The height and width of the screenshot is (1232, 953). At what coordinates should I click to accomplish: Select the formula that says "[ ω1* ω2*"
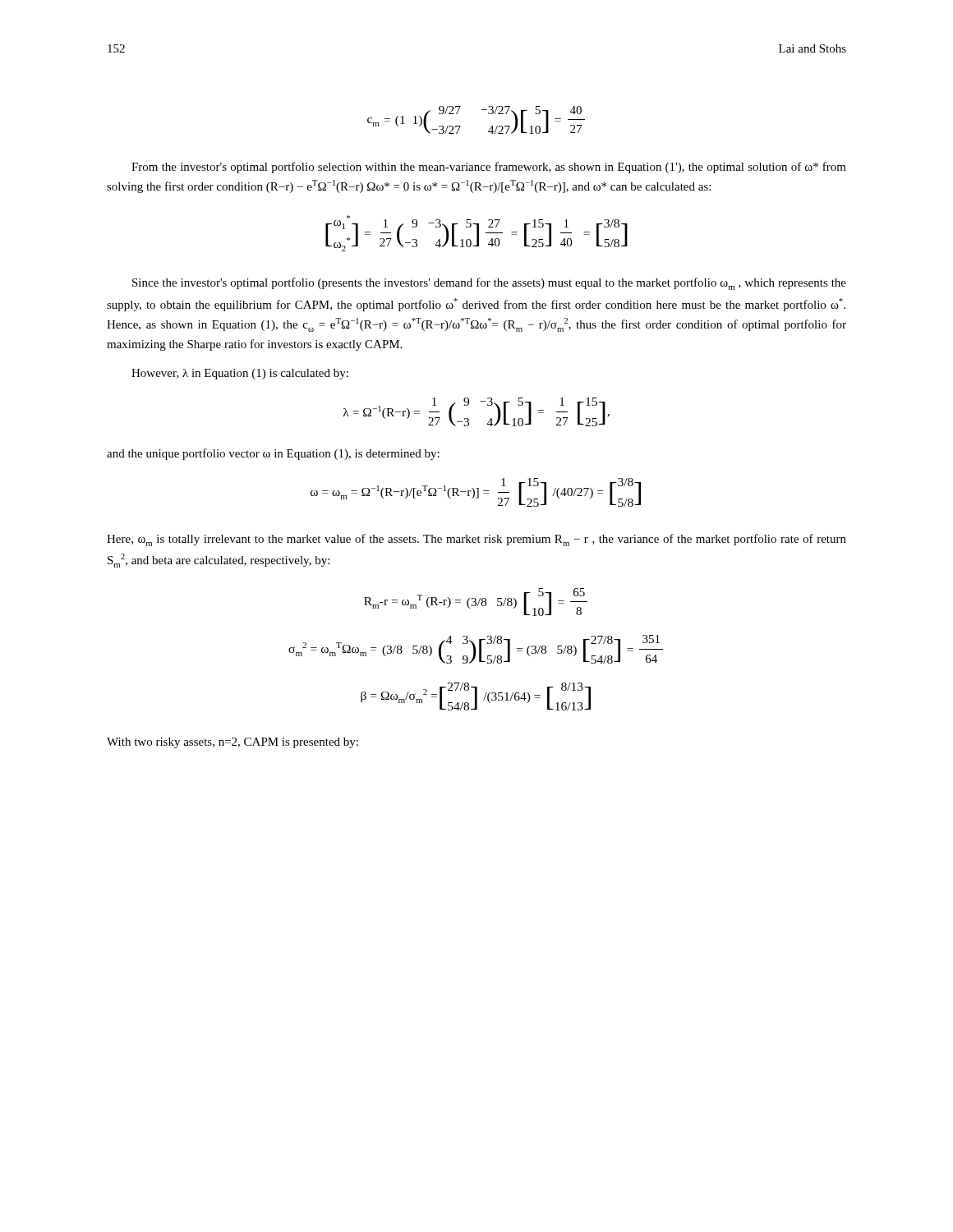tap(476, 233)
